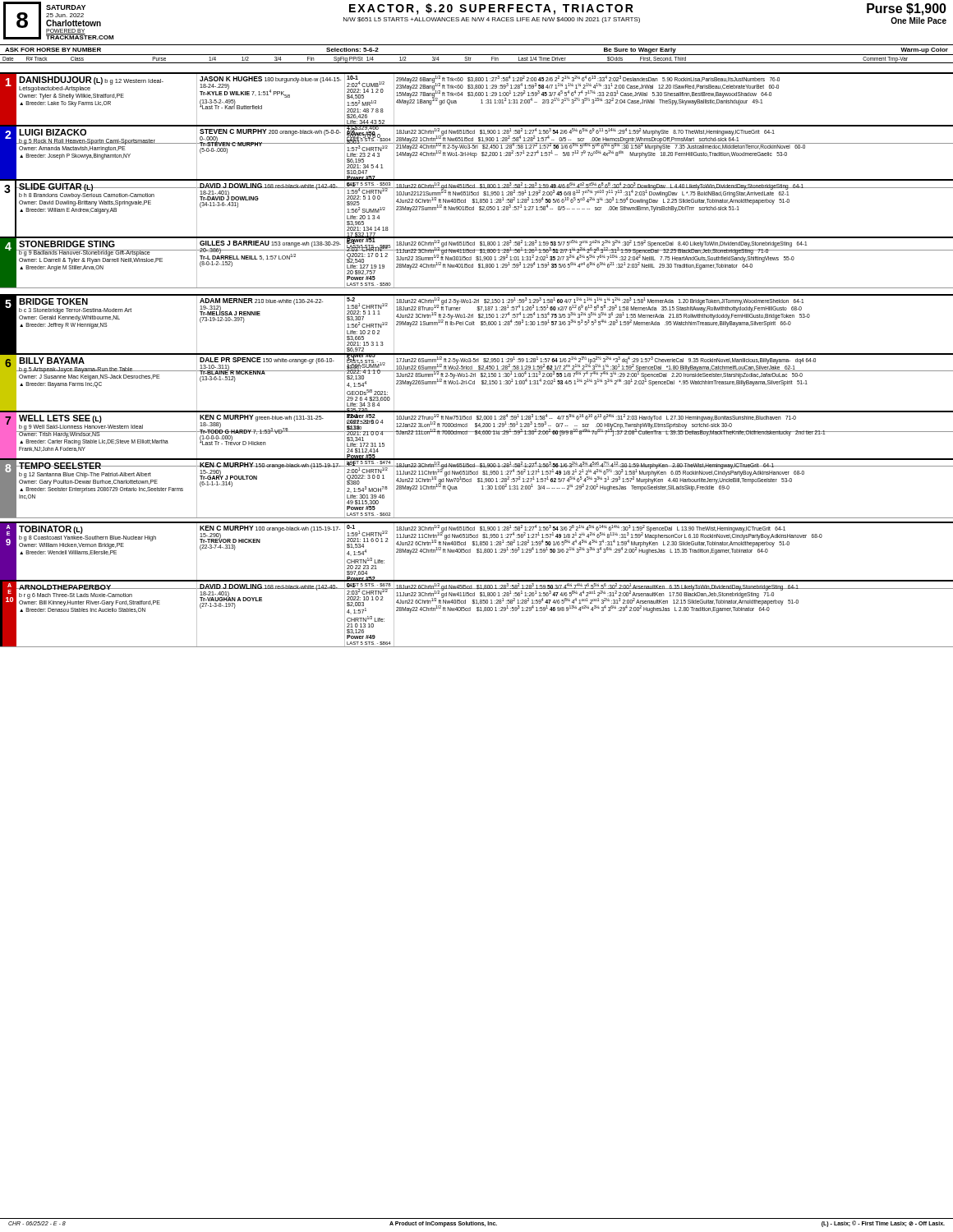Screen dimensions: 1232x953
Task: Click on the table containing "2 LUIGI BIZACKO b g"
Action: 476,157
